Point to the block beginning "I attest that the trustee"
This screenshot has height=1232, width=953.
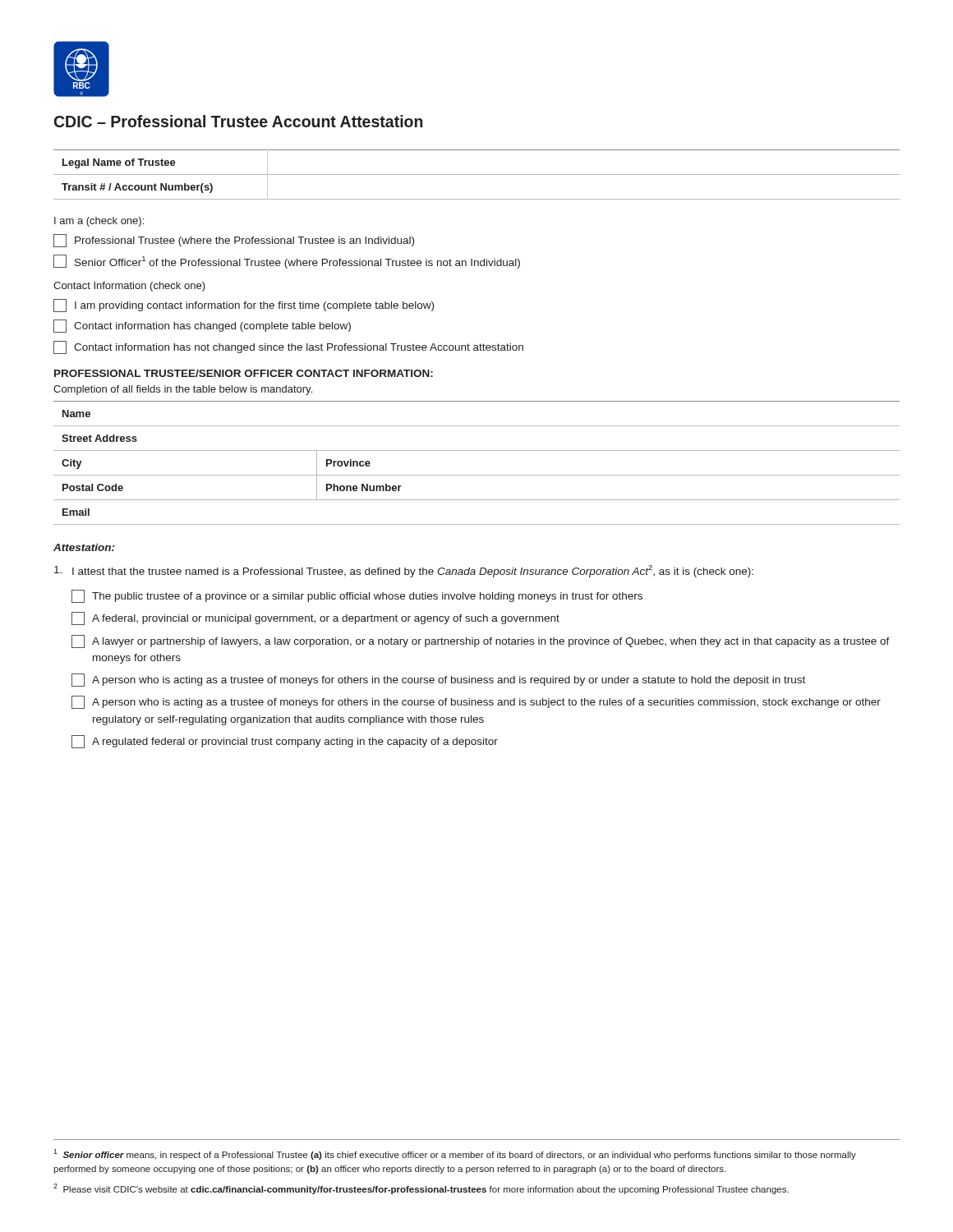point(404,571)
